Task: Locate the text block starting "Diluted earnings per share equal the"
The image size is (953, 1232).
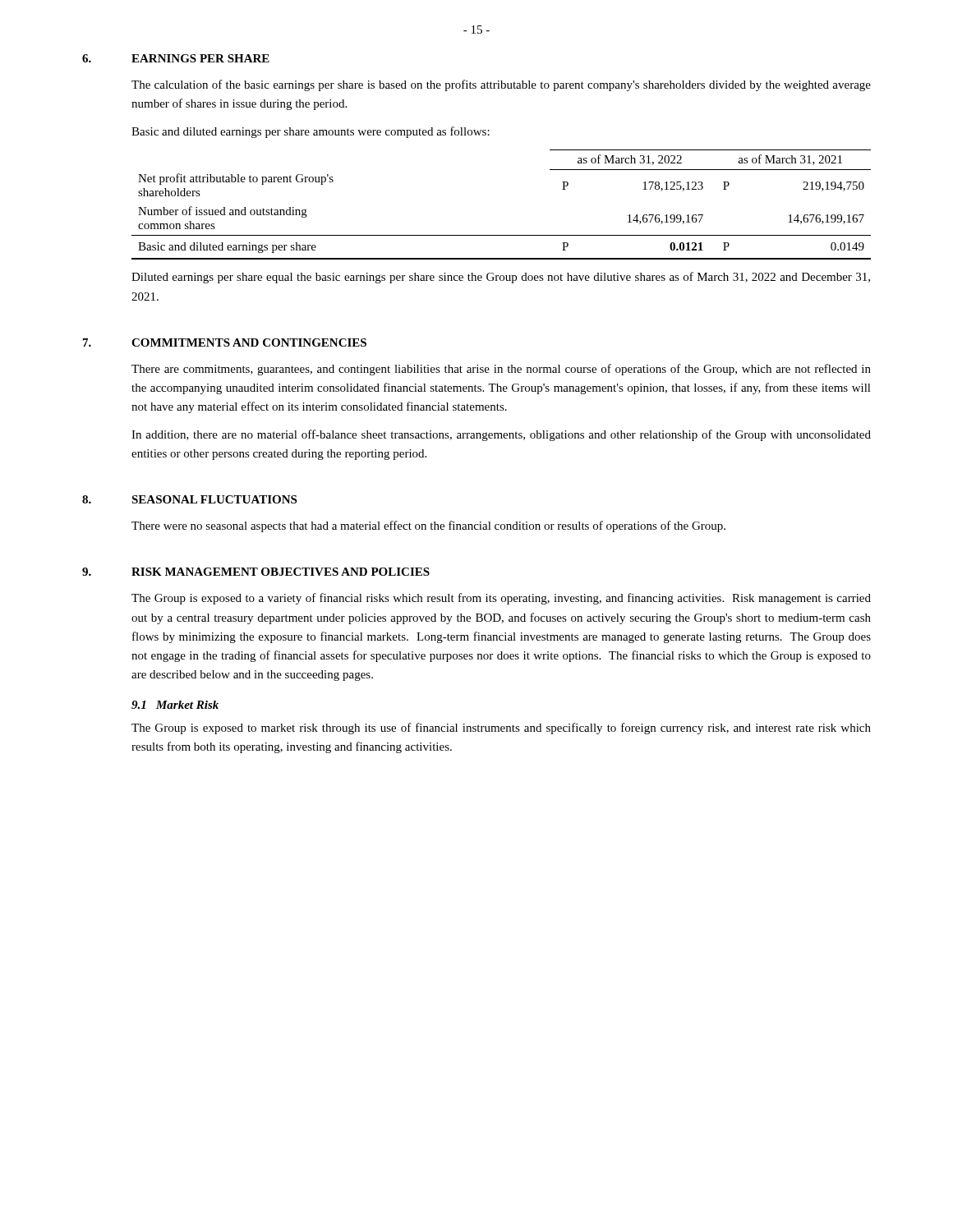Action: (501, 287)
